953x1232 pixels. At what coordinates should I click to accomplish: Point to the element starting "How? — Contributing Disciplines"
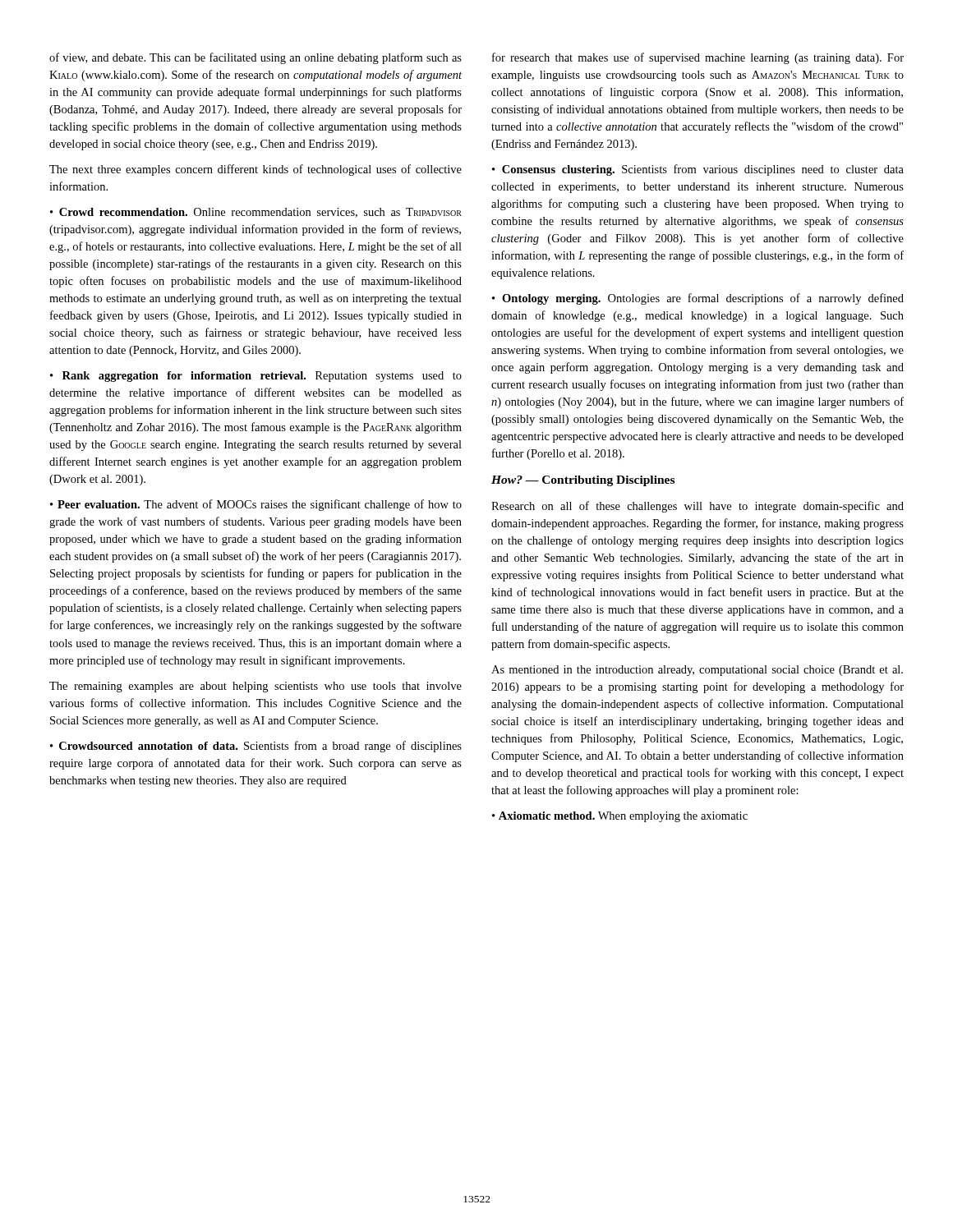pyautogui.click(x=583, y=481)
